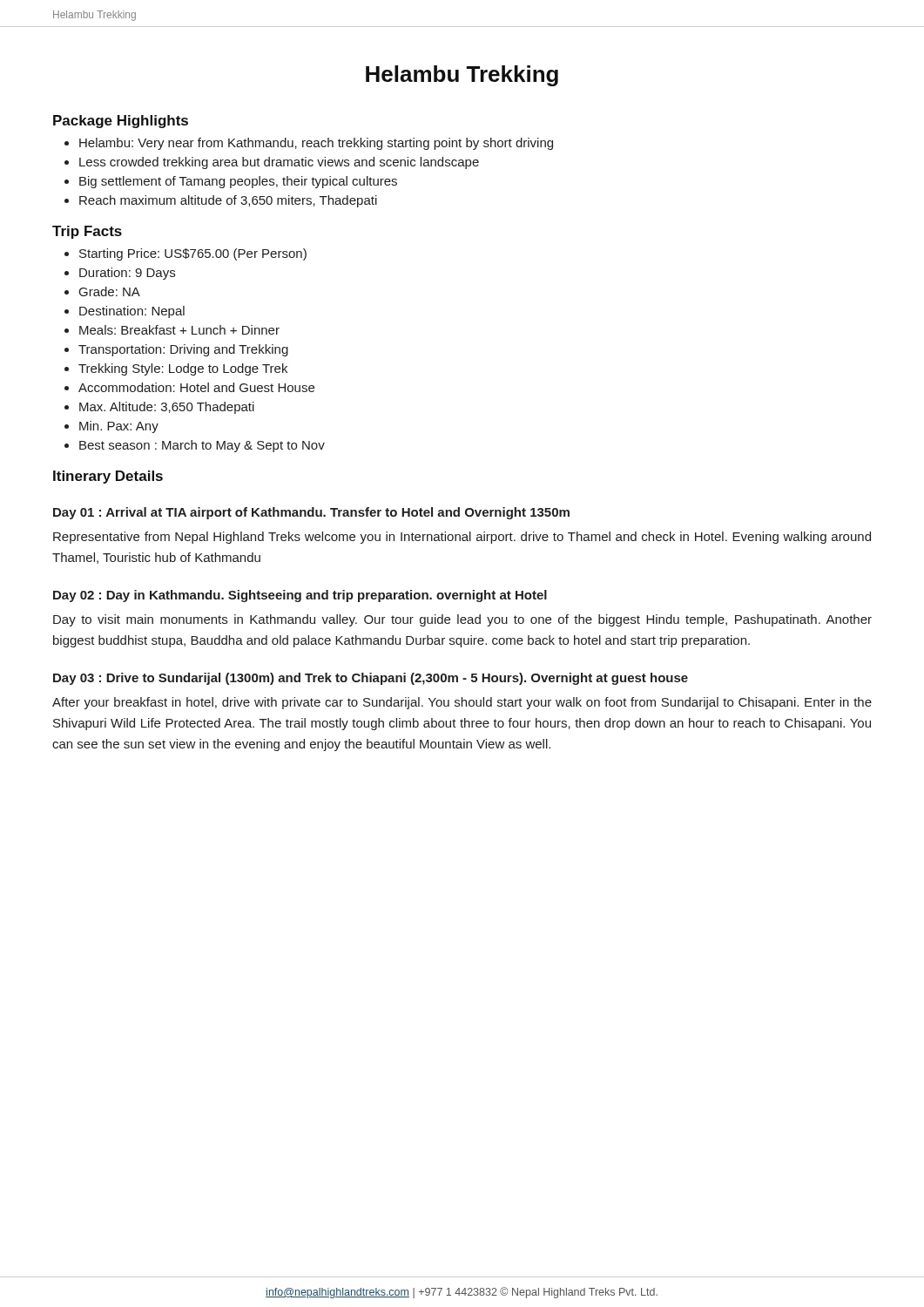Find "Transportation: Driving and Trekking" on this page
The width and height of the screenshot is (924, 1307).
point(183,349)
